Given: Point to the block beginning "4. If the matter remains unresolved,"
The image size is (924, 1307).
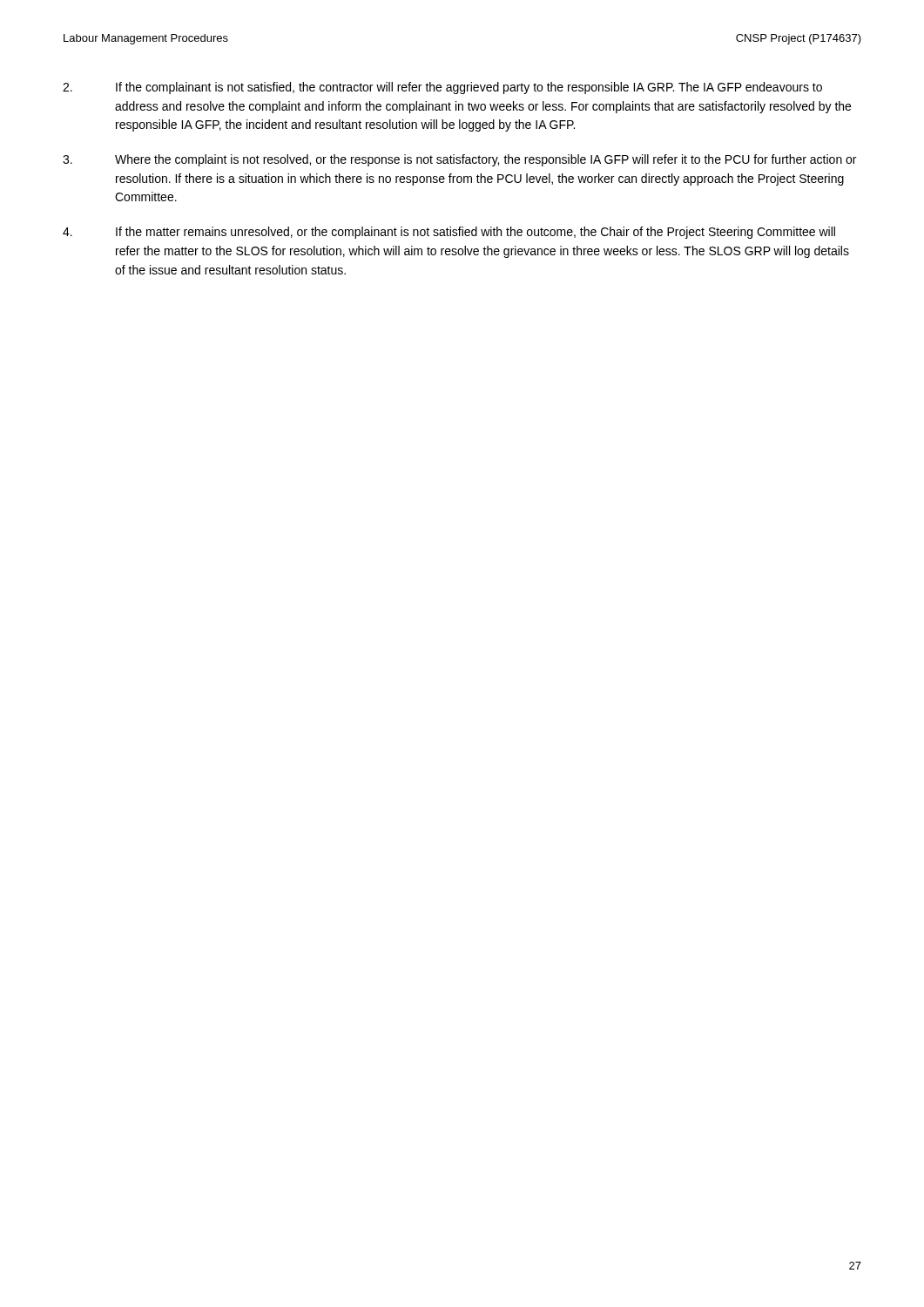Looking at the screenshot, I should coord(462,252).
